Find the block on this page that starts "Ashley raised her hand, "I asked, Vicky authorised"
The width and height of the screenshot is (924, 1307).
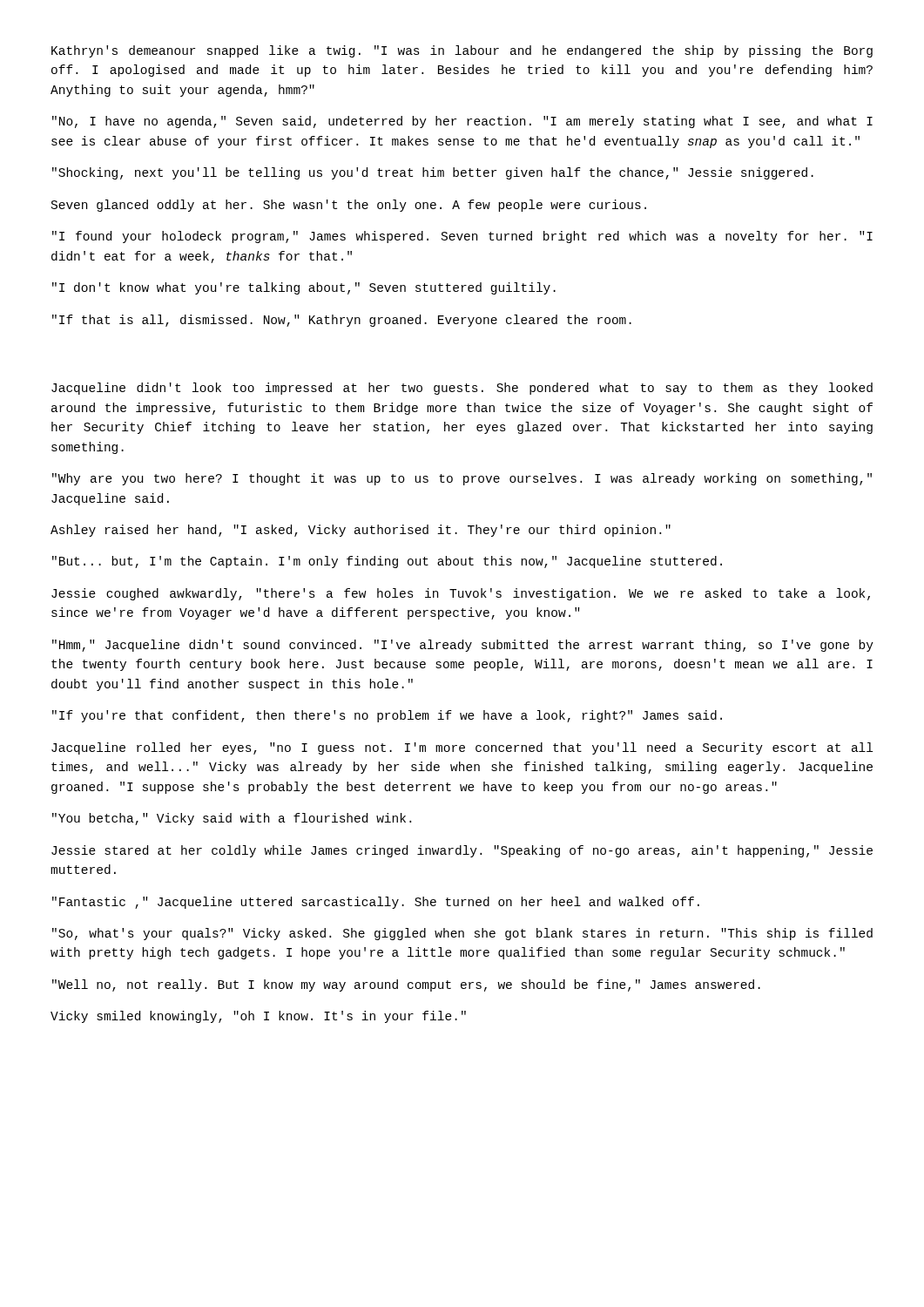(x=361, y=531)
